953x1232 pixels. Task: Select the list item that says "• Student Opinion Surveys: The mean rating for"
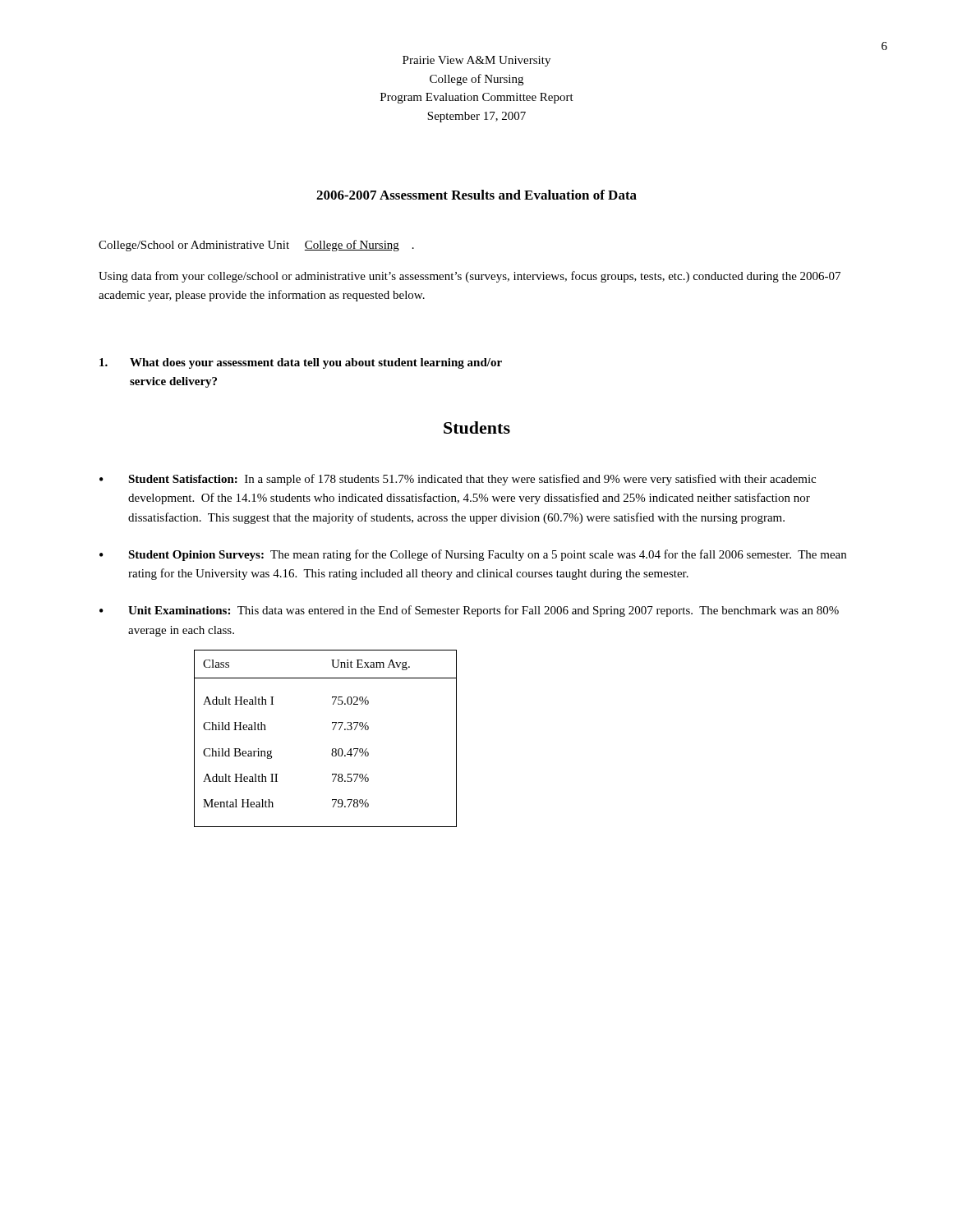click(x=485, y=564)
